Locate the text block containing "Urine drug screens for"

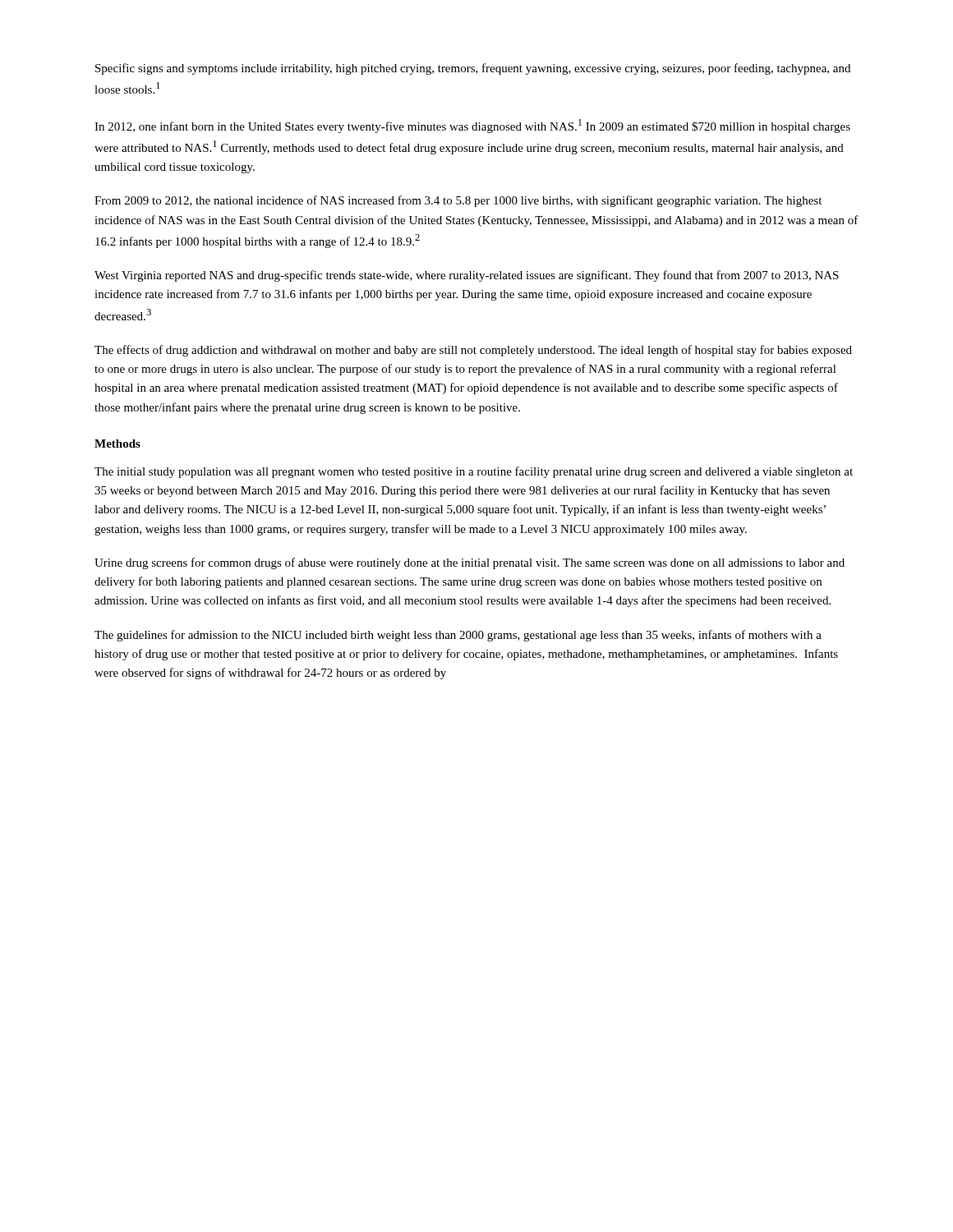tap(470, 582)
